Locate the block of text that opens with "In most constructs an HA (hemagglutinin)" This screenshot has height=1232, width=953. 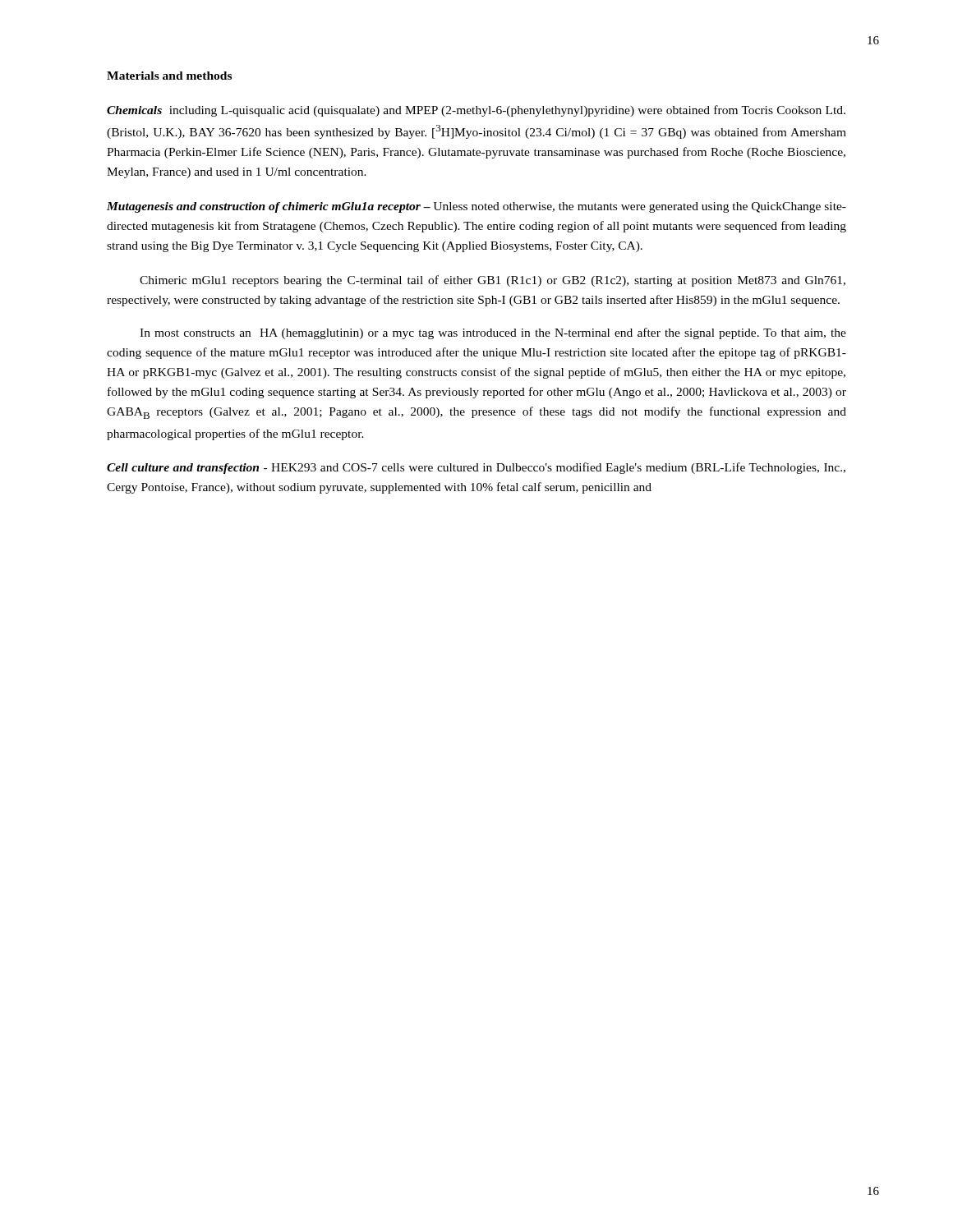pos(476,383)
